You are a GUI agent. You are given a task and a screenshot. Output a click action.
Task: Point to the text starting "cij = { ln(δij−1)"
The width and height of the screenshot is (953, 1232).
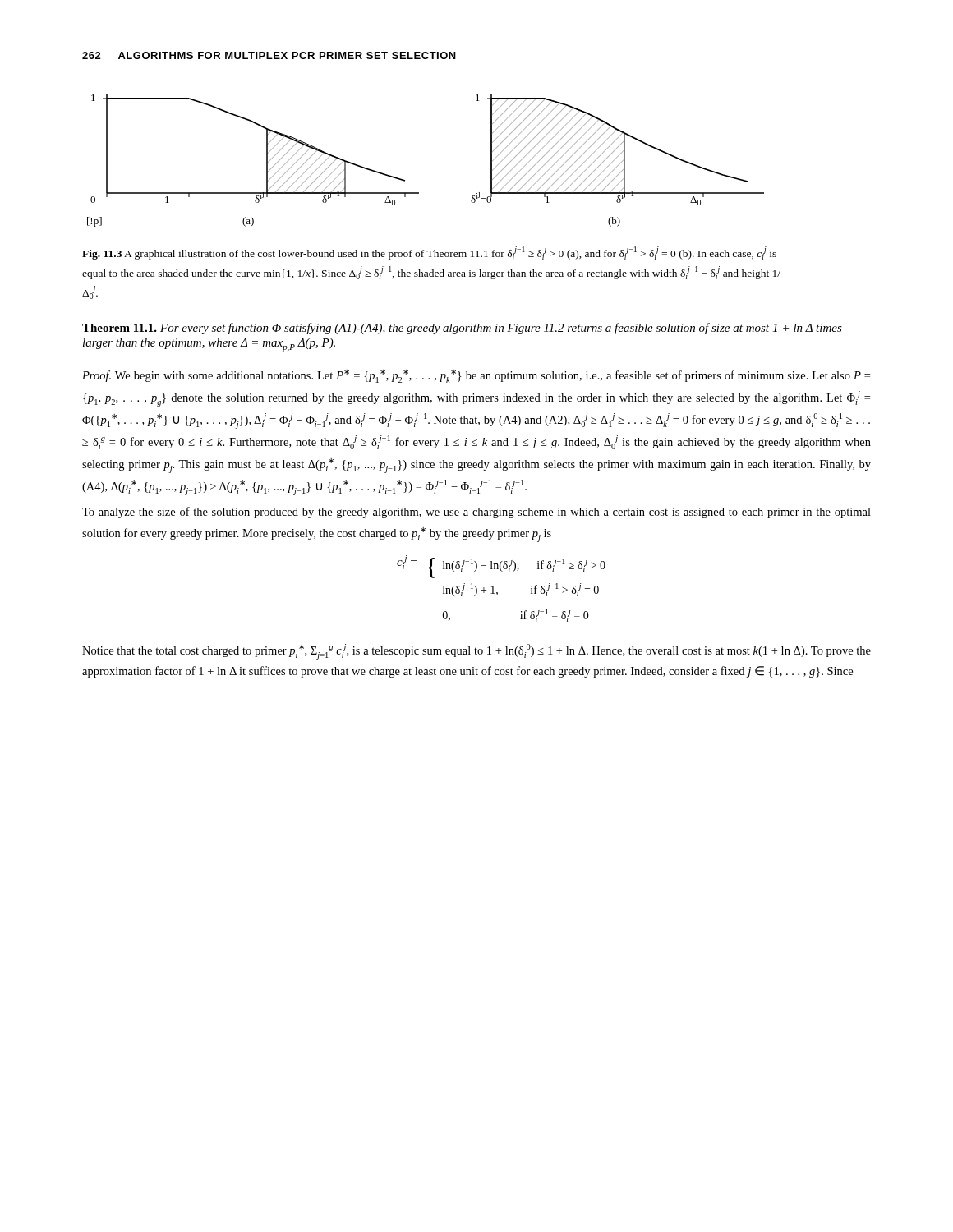[501, 590]
